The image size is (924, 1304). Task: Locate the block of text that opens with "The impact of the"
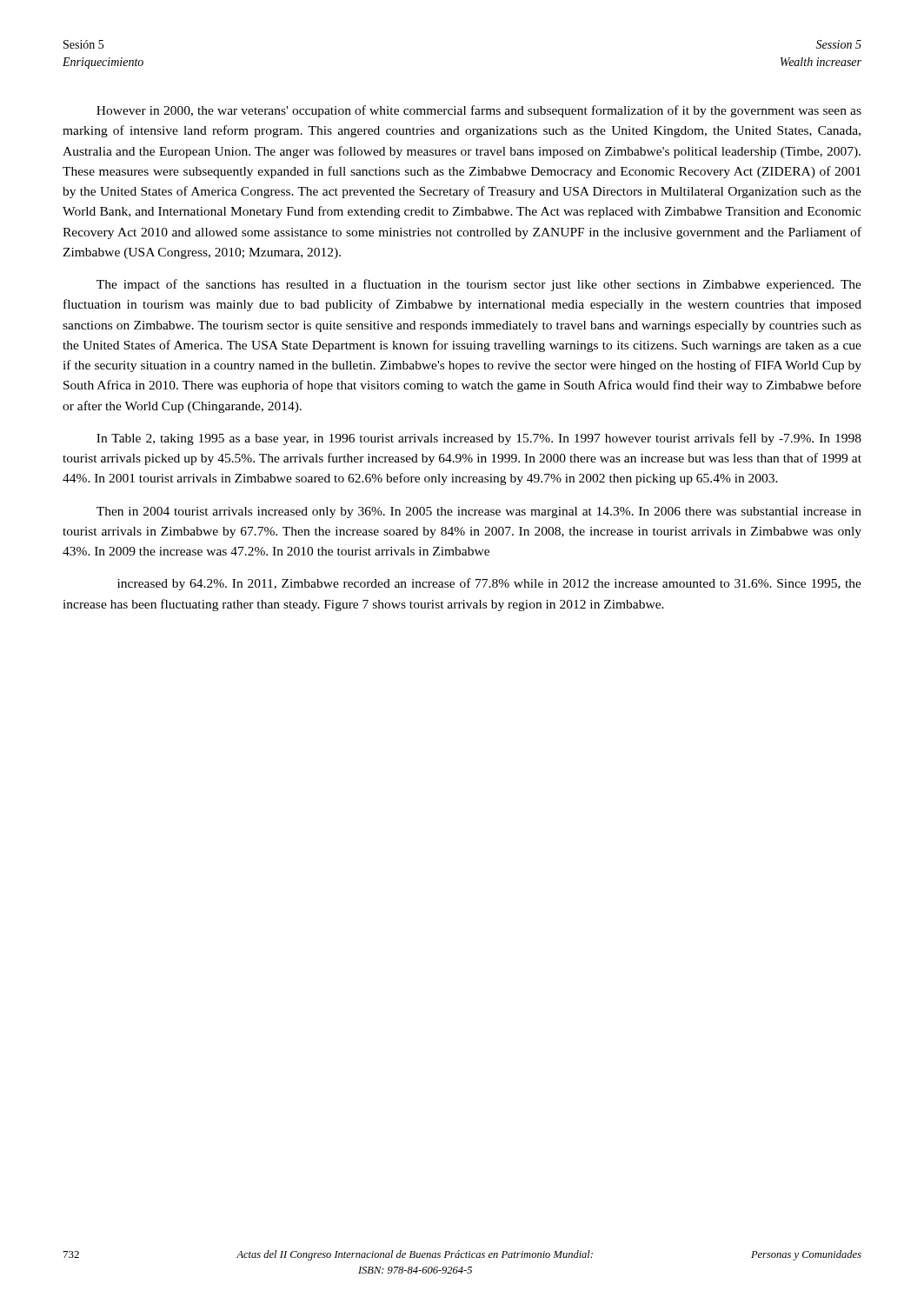[x=462, y=344]
